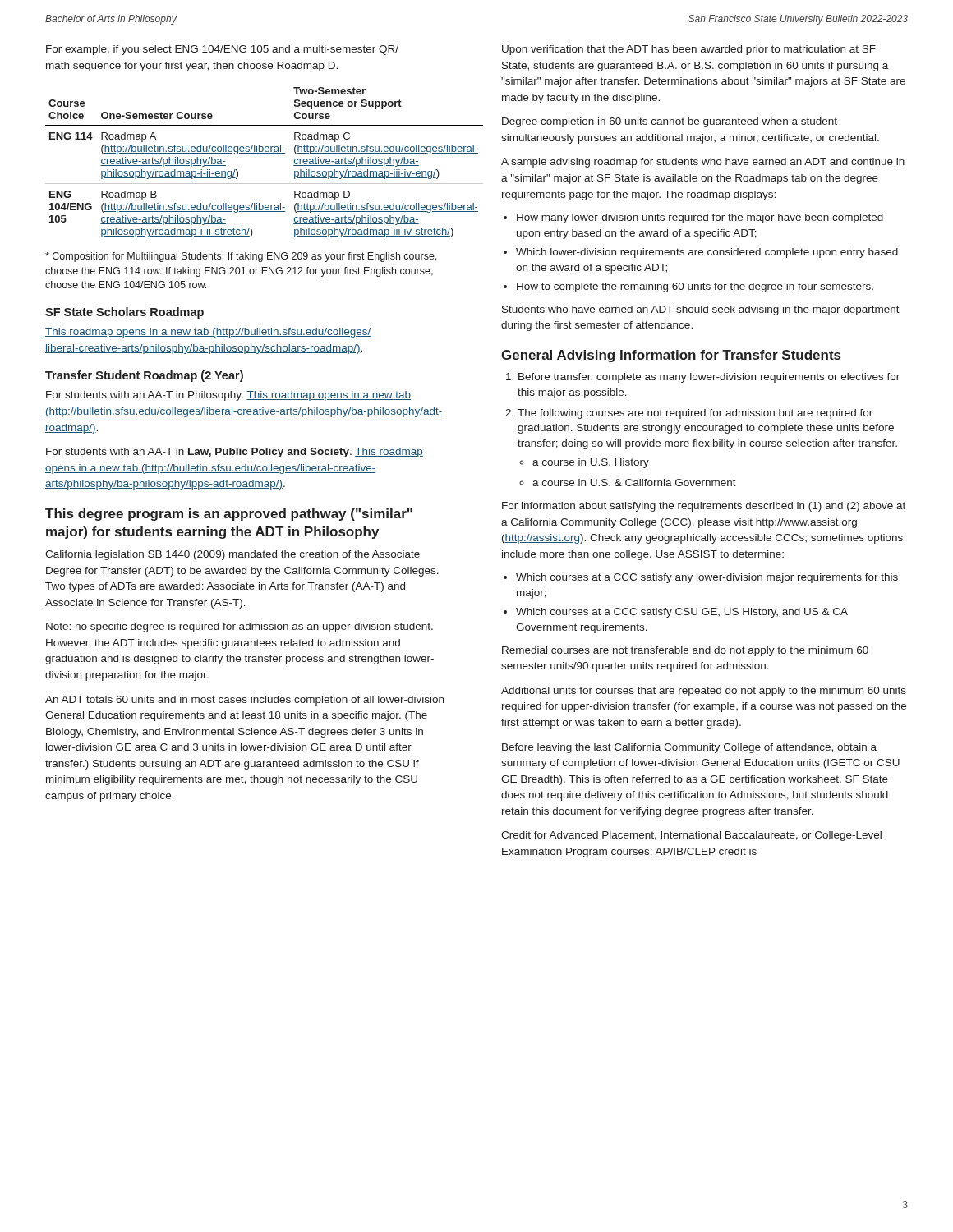Point to the block beginning "Remedial courses are not transferable and do"
The height and width of the screenshot is (1232, 953).
[x=705, y=658]
